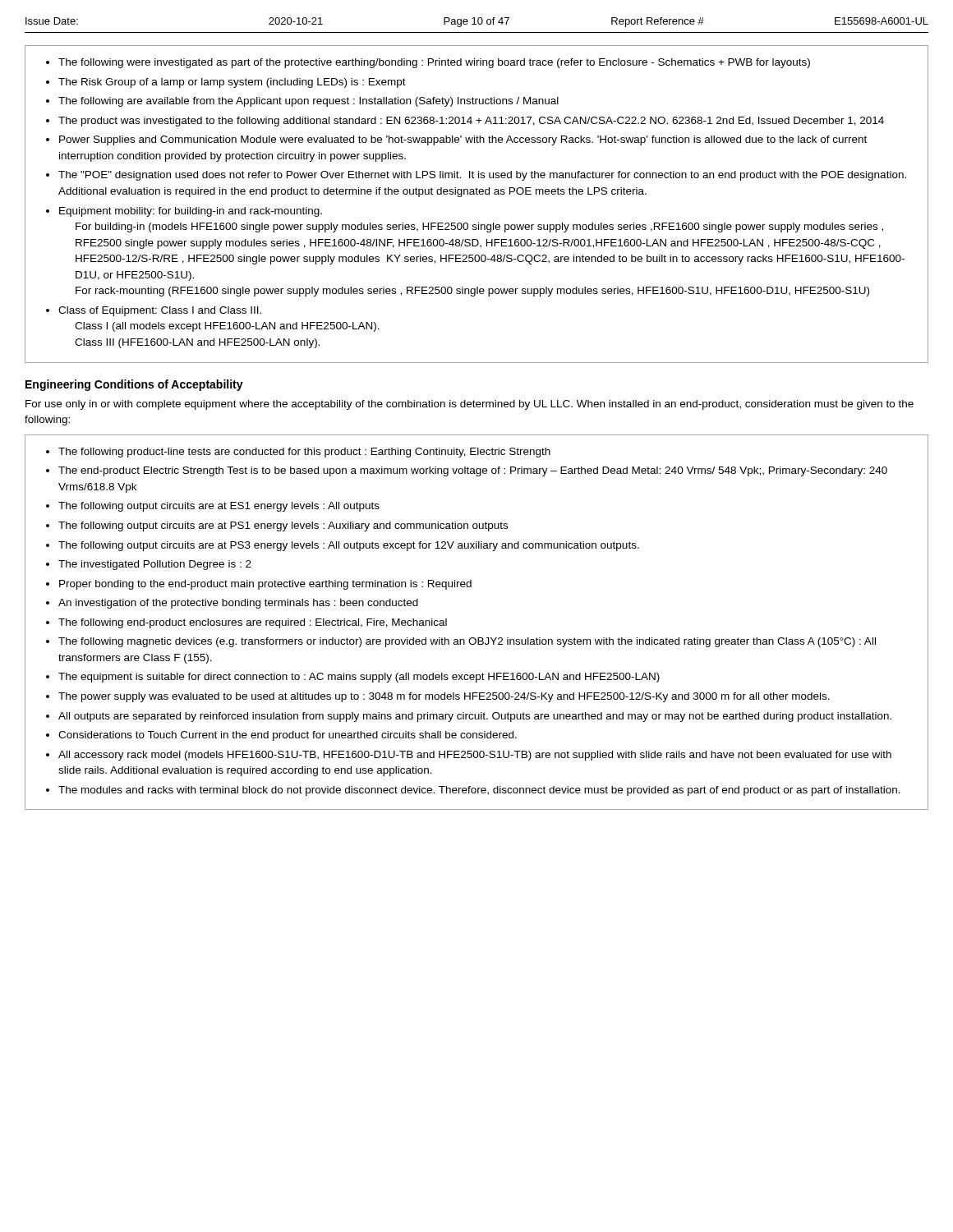
Task: Find the passage starting "The product was investigated"
Action: tap(471, 120)
